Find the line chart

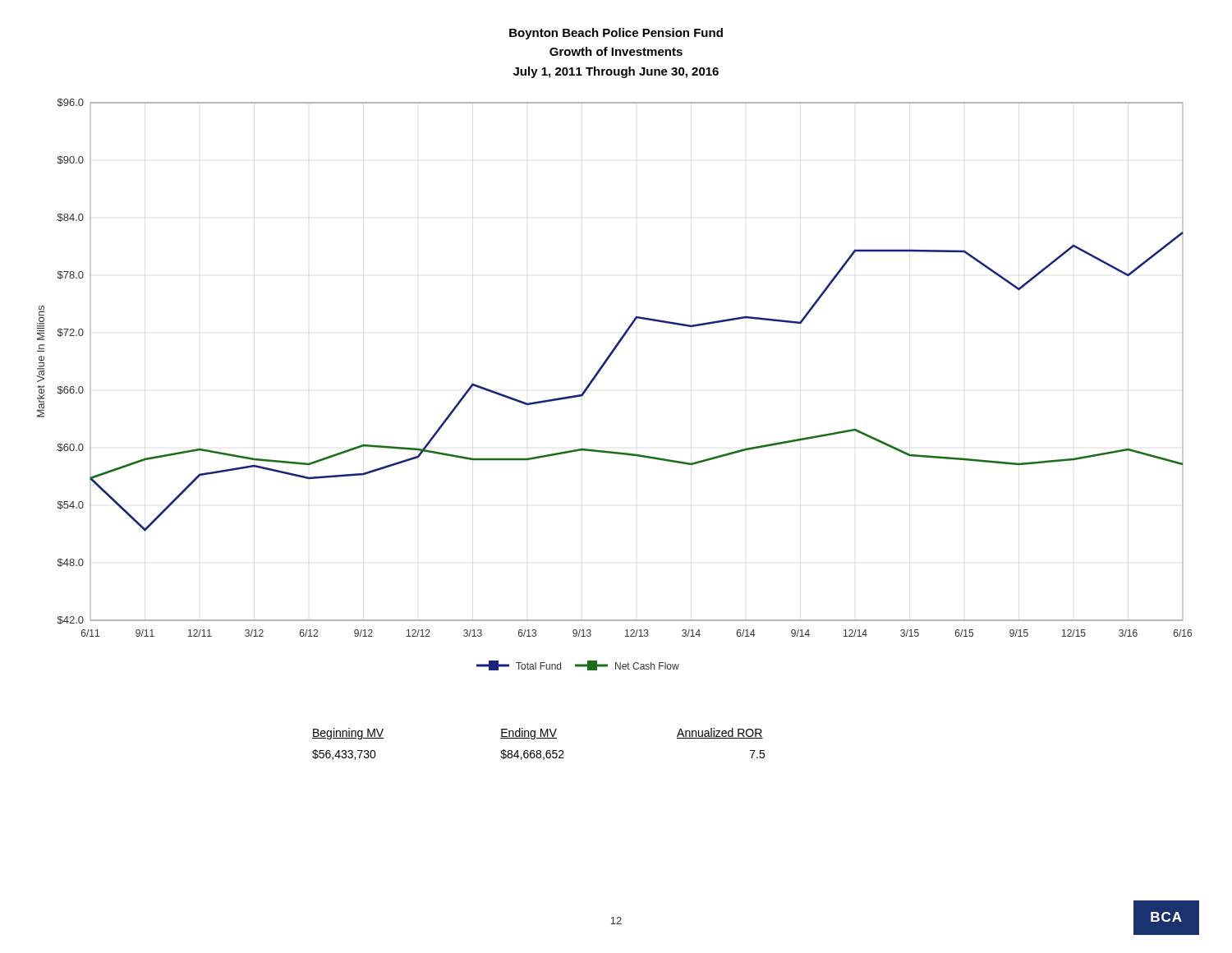[x=616, y=398]
